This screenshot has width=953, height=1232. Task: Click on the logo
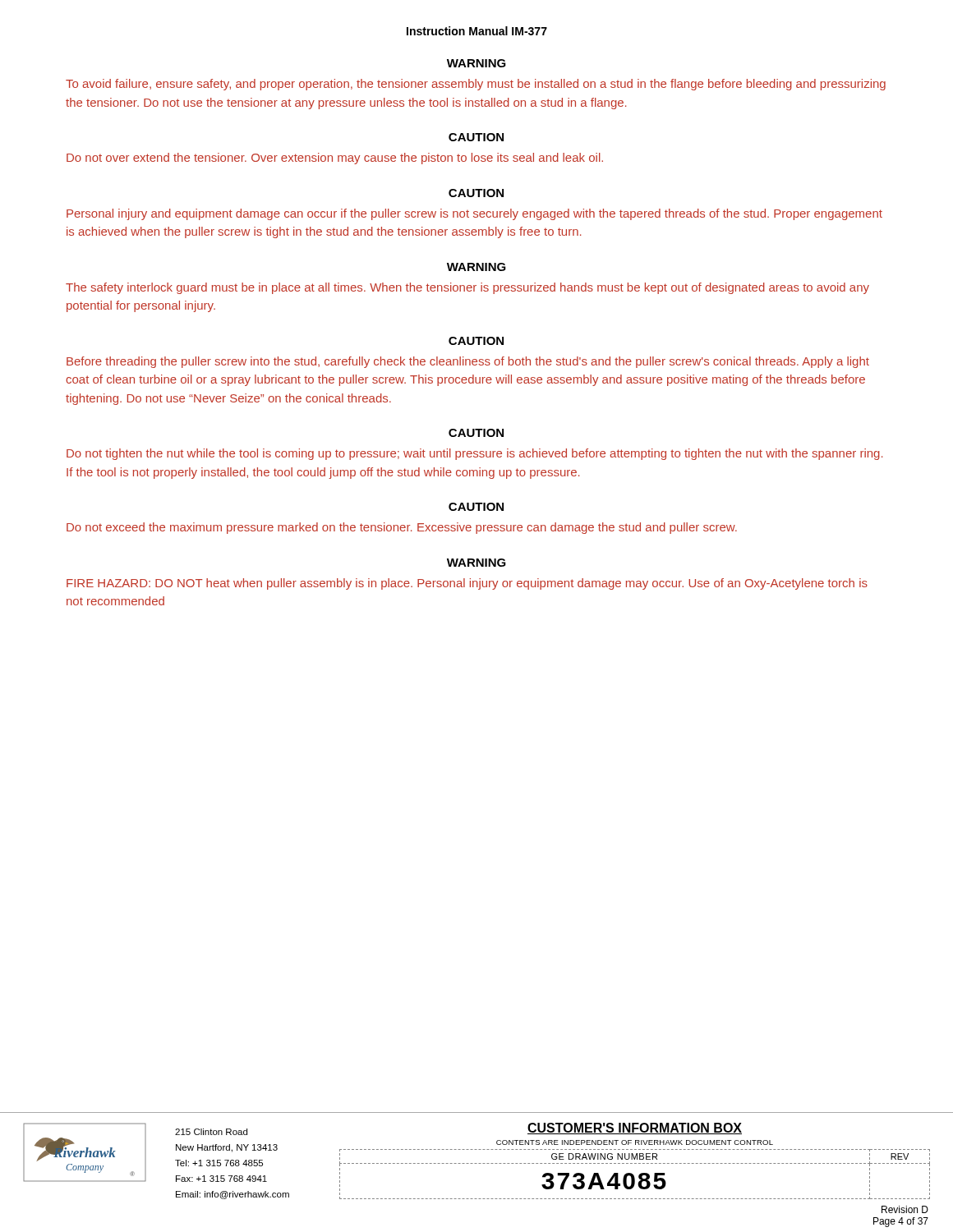pos(83,1152)
